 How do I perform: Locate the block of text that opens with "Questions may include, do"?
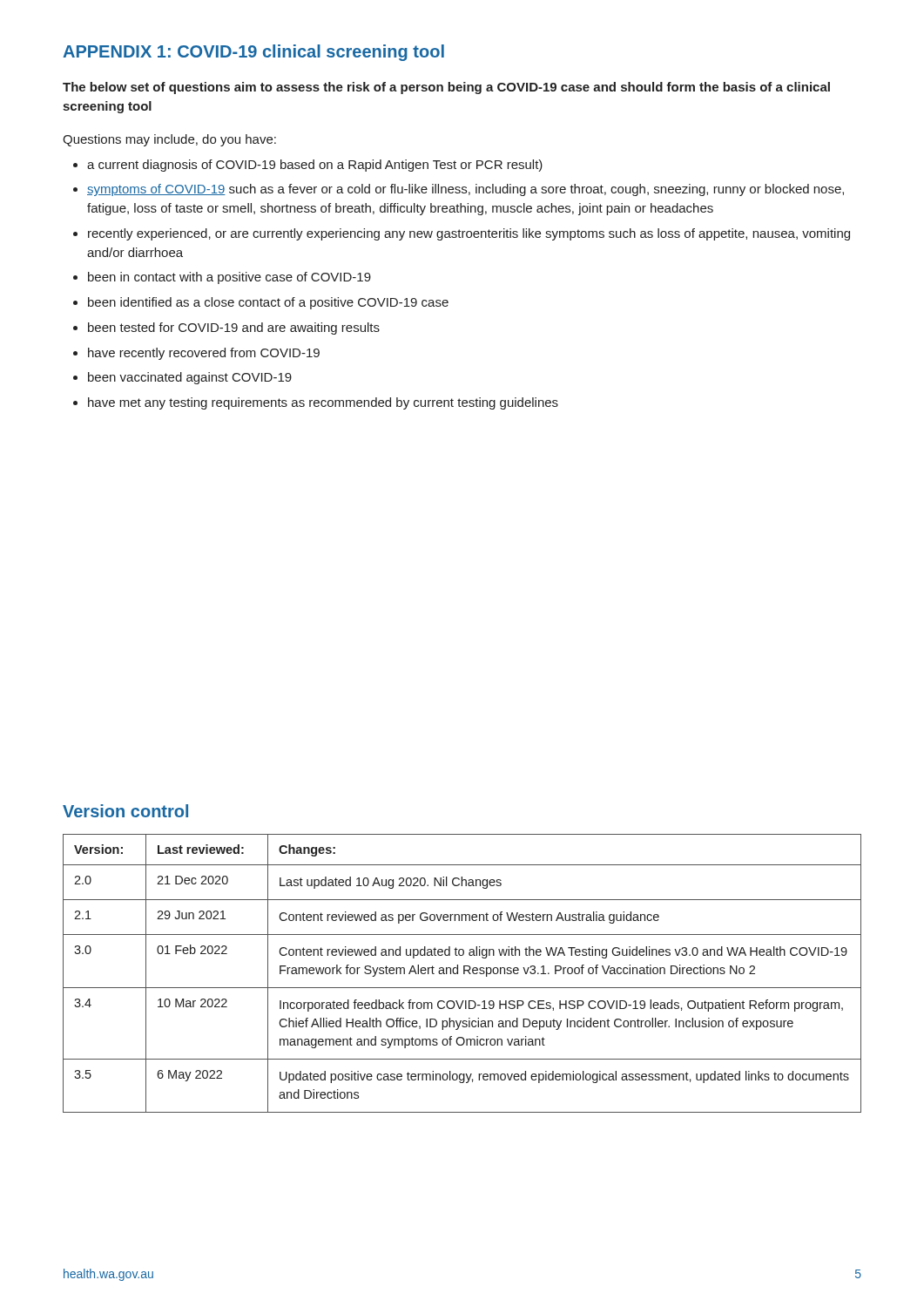click(169, 140)
